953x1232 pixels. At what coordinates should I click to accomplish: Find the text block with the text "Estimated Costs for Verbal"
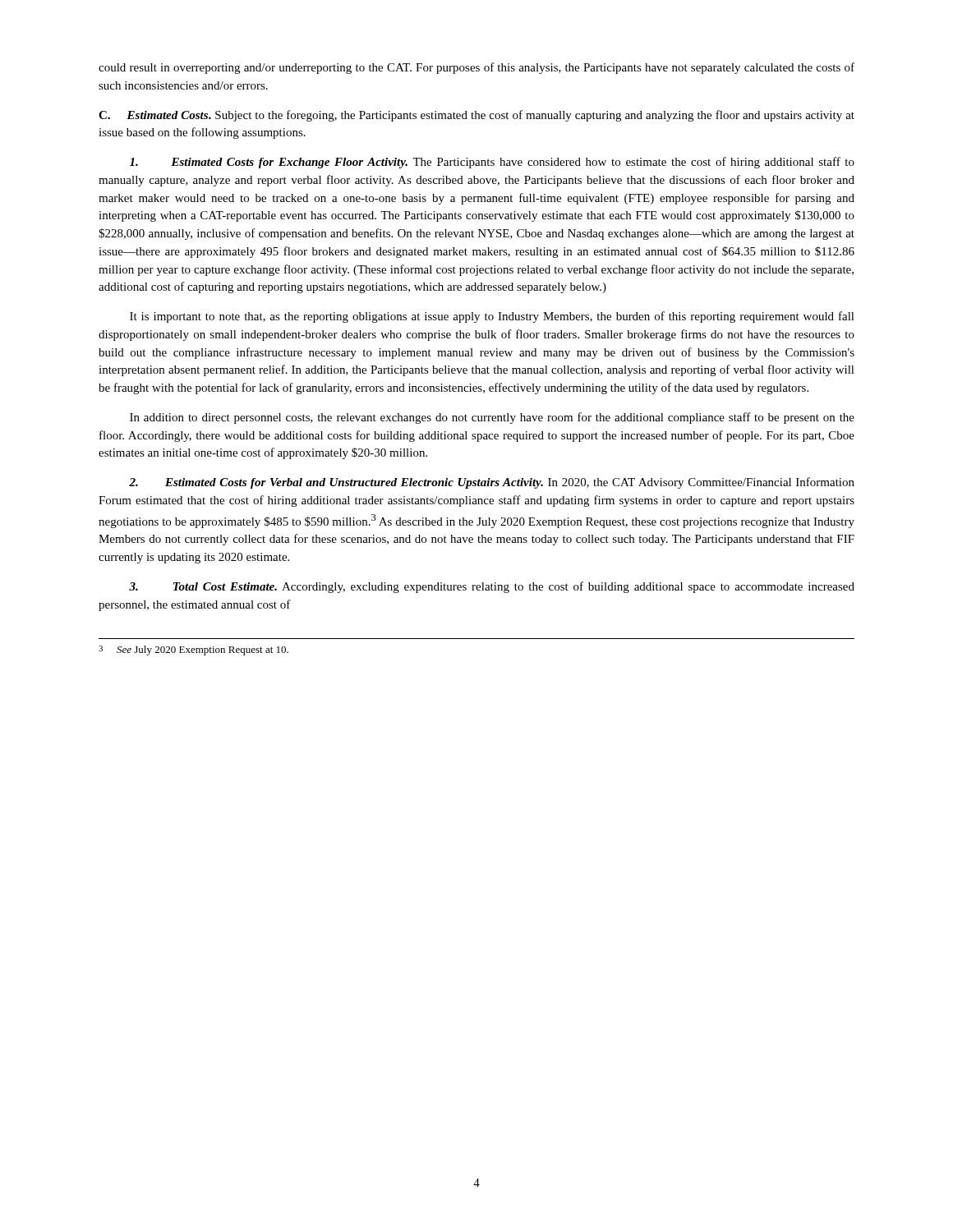(476, 520)
